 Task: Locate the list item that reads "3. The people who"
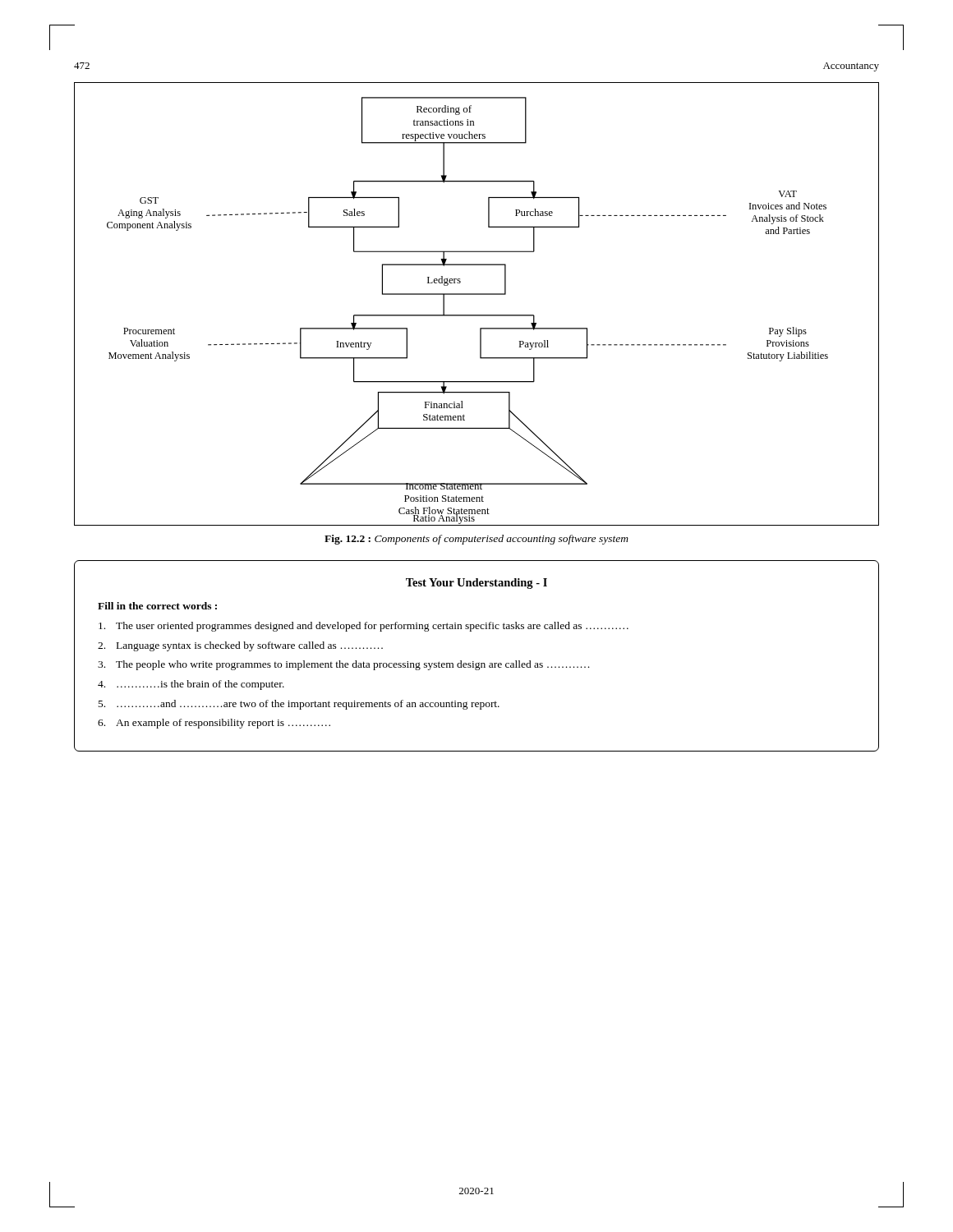tap(344, 664)
